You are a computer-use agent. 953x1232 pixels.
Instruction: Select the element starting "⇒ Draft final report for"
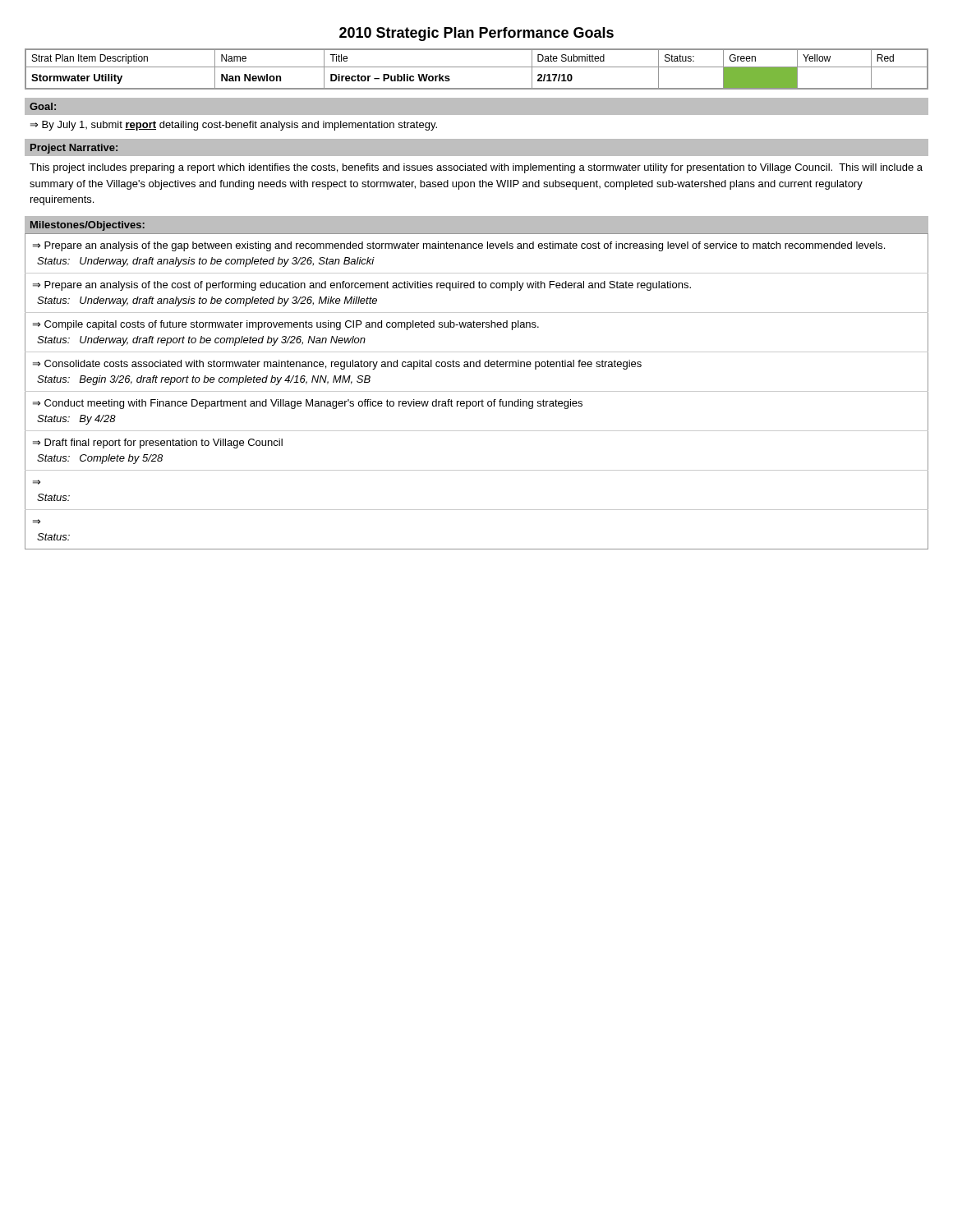click(158, 450)
